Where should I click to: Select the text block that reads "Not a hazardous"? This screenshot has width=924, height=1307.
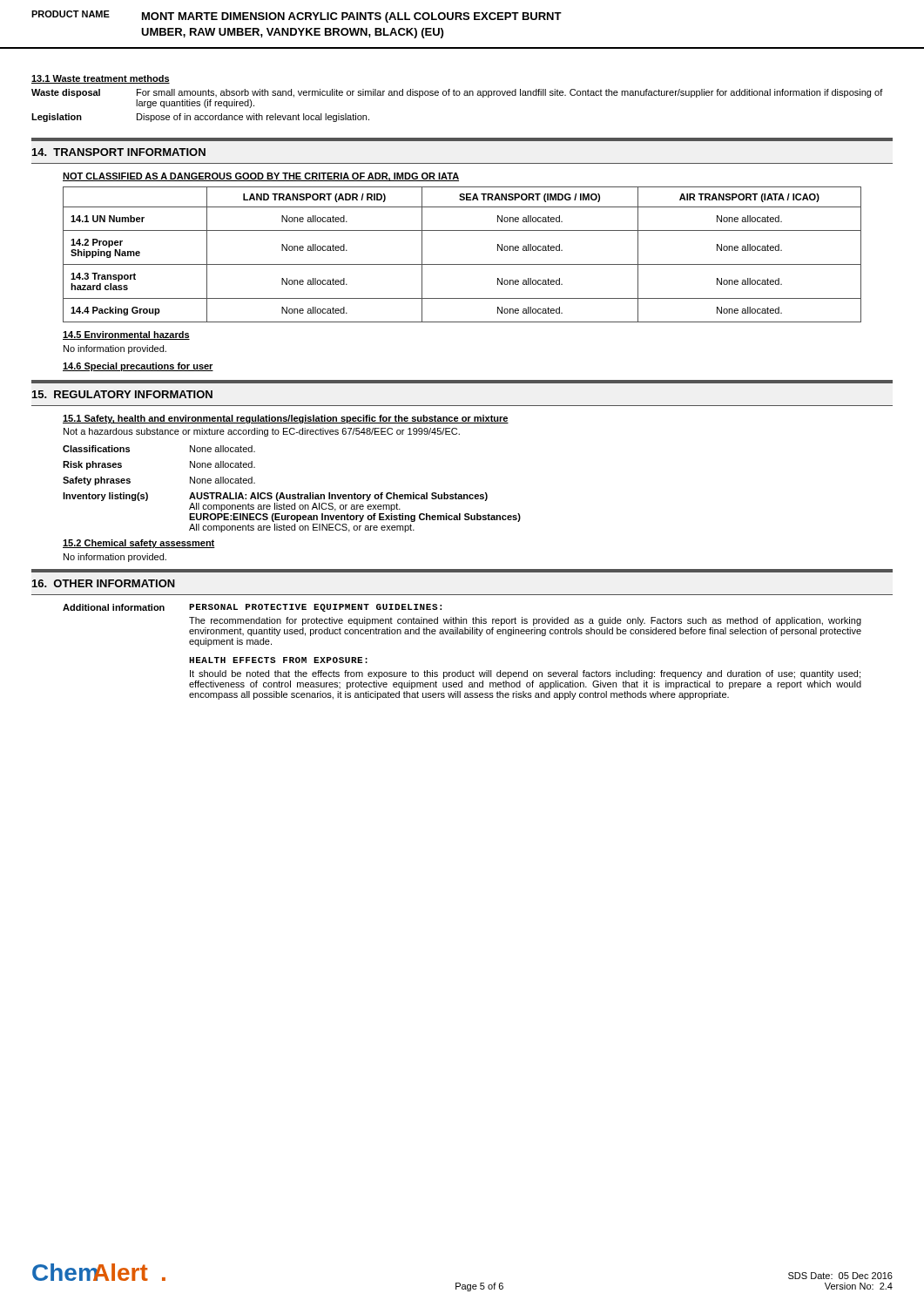(262, 432)
